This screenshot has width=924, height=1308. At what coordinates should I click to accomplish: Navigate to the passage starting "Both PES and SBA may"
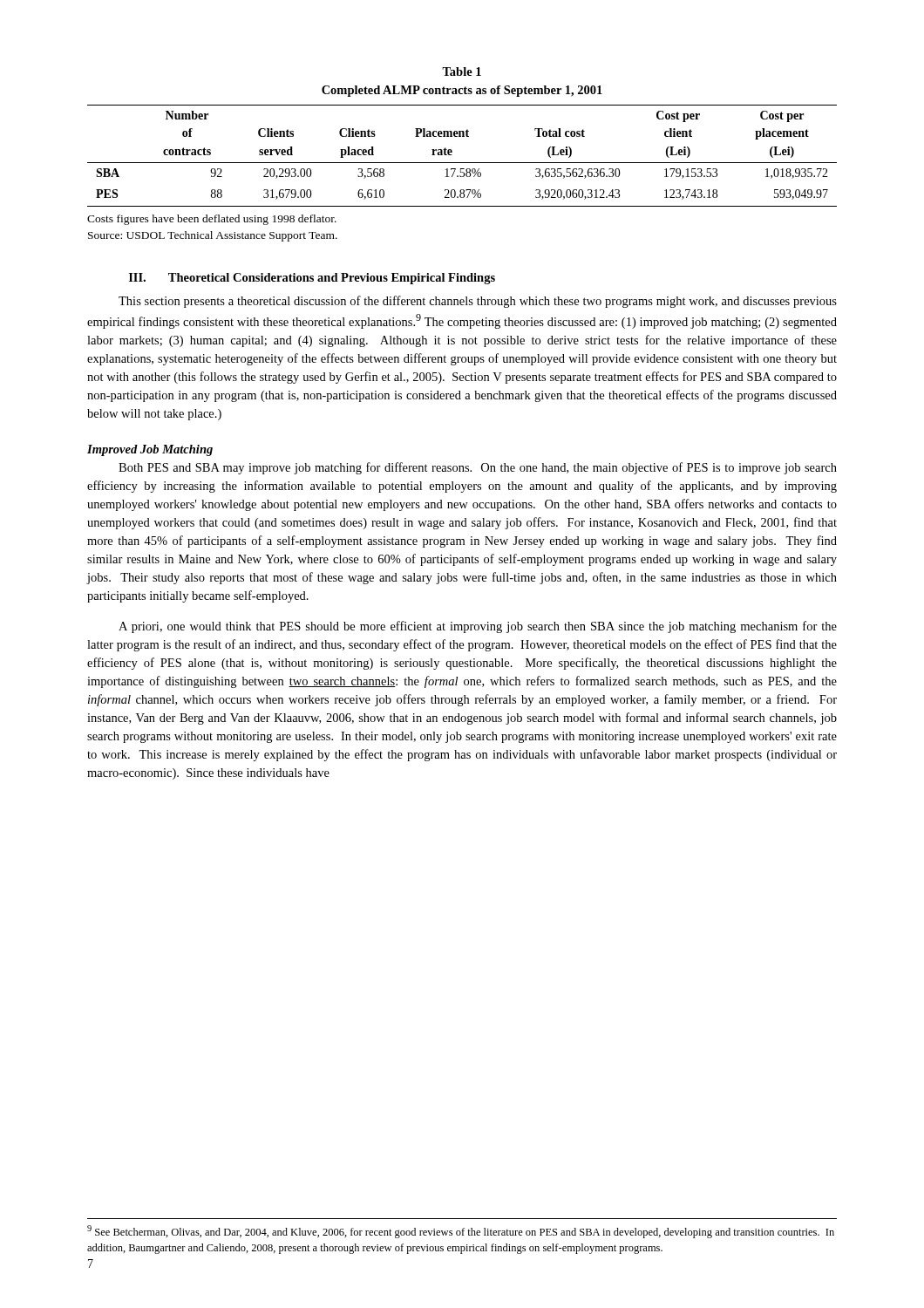click(462, 531)
